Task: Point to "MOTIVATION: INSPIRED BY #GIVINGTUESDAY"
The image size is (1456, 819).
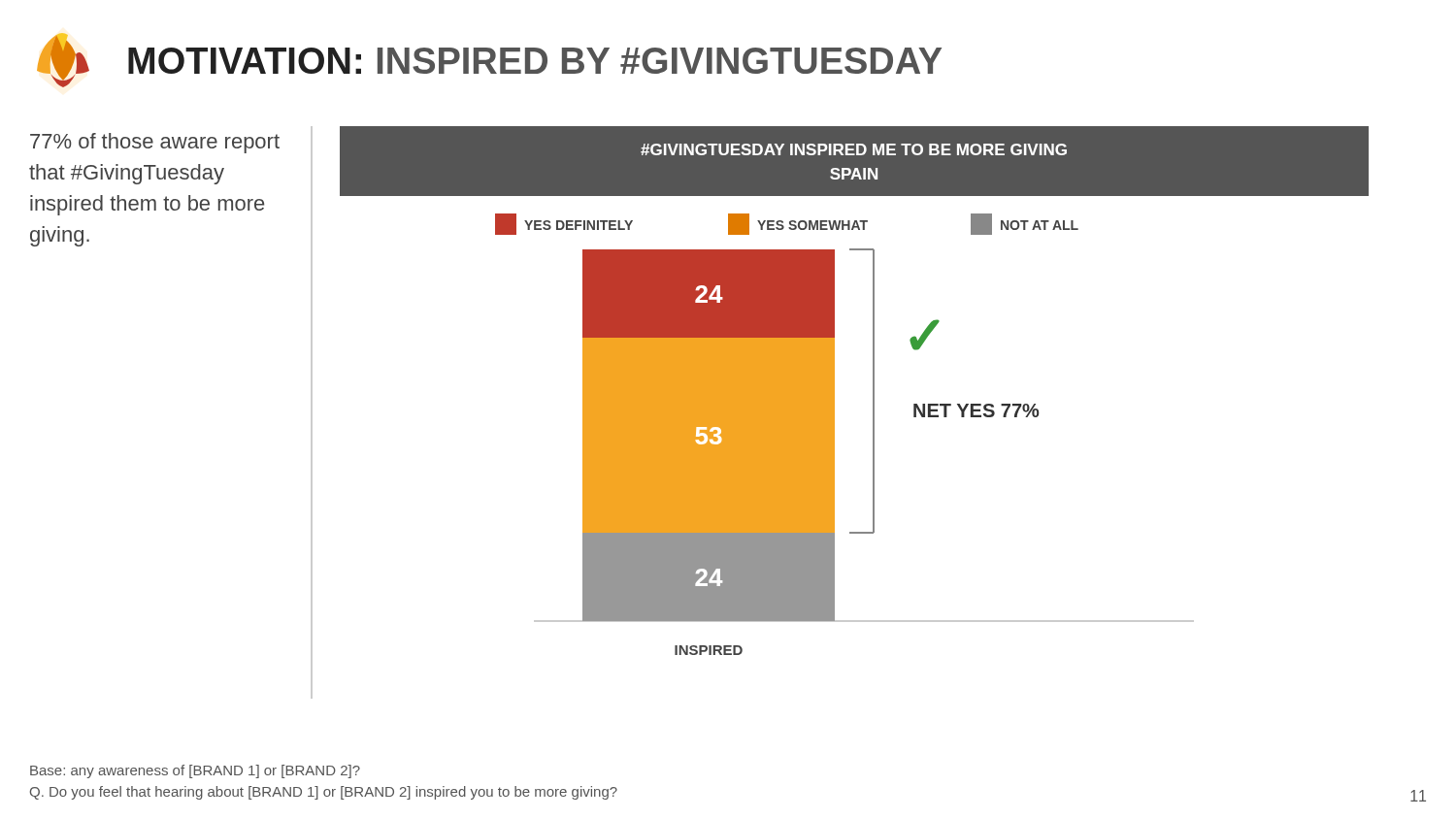Action: pyautogui.click(x=481, y=61)
